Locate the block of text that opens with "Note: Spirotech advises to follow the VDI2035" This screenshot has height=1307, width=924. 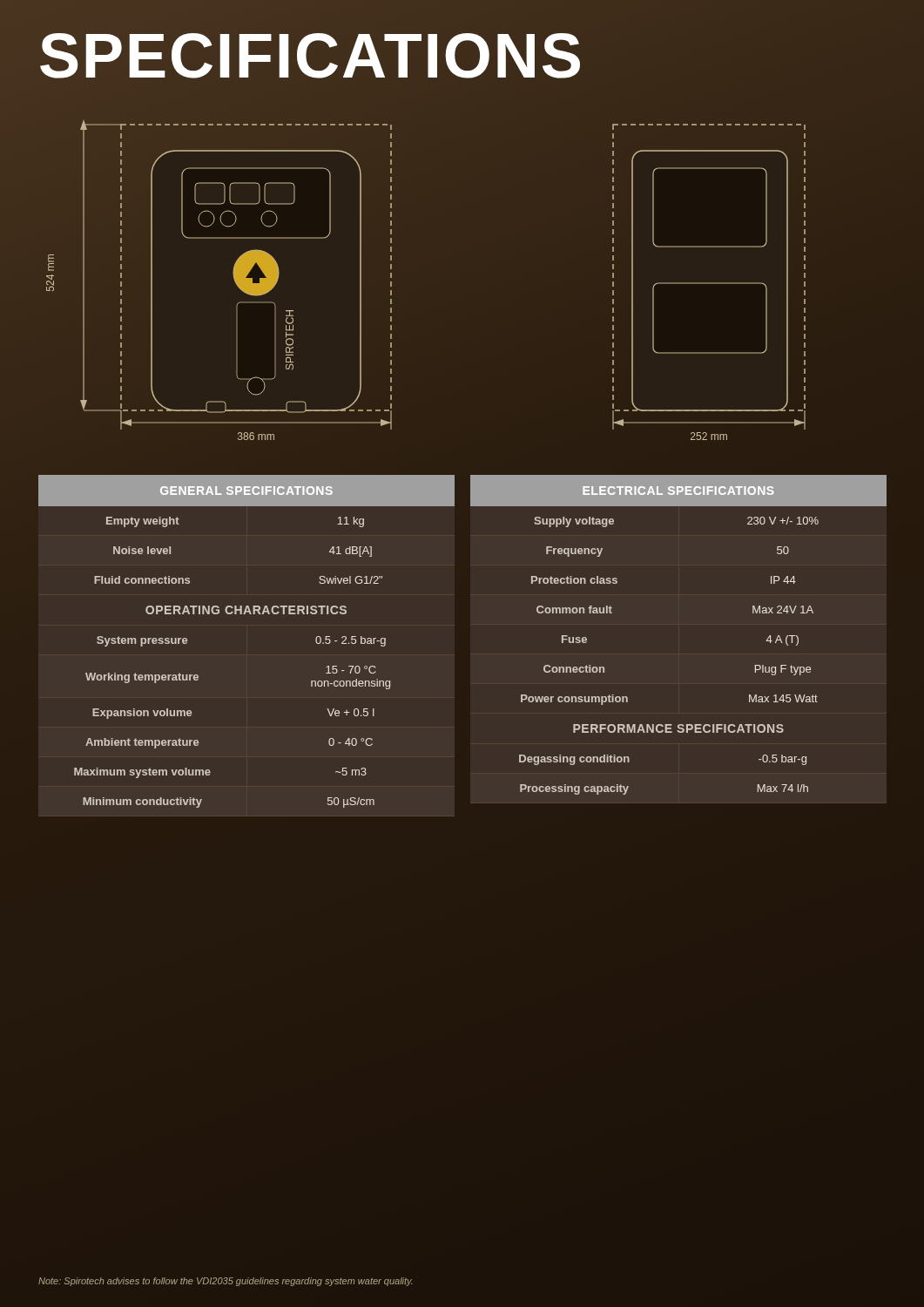click(226, 1281)
